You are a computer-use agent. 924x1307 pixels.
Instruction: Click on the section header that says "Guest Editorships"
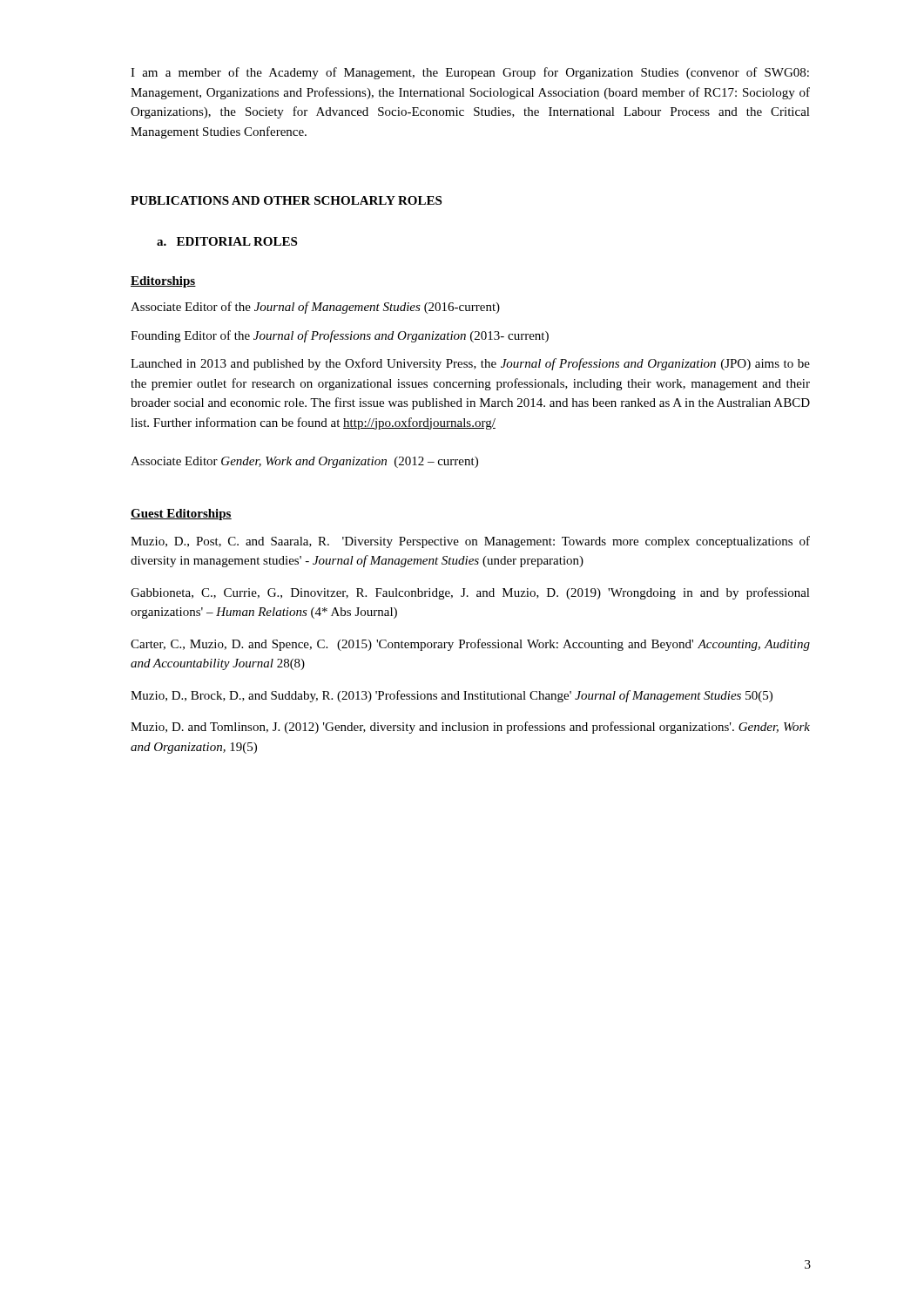(181, 513)
